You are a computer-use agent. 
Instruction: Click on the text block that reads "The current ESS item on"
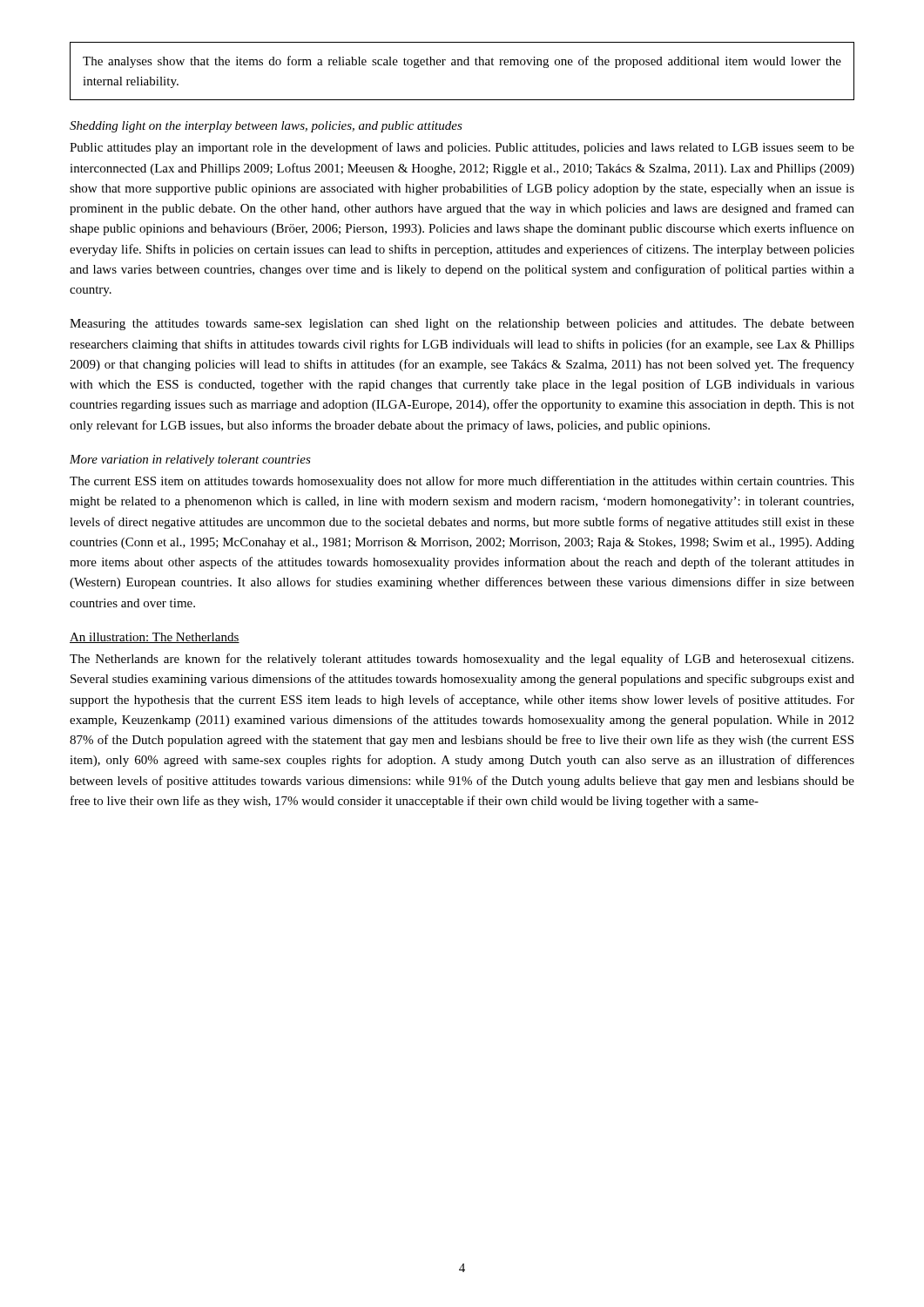point(462,542)
